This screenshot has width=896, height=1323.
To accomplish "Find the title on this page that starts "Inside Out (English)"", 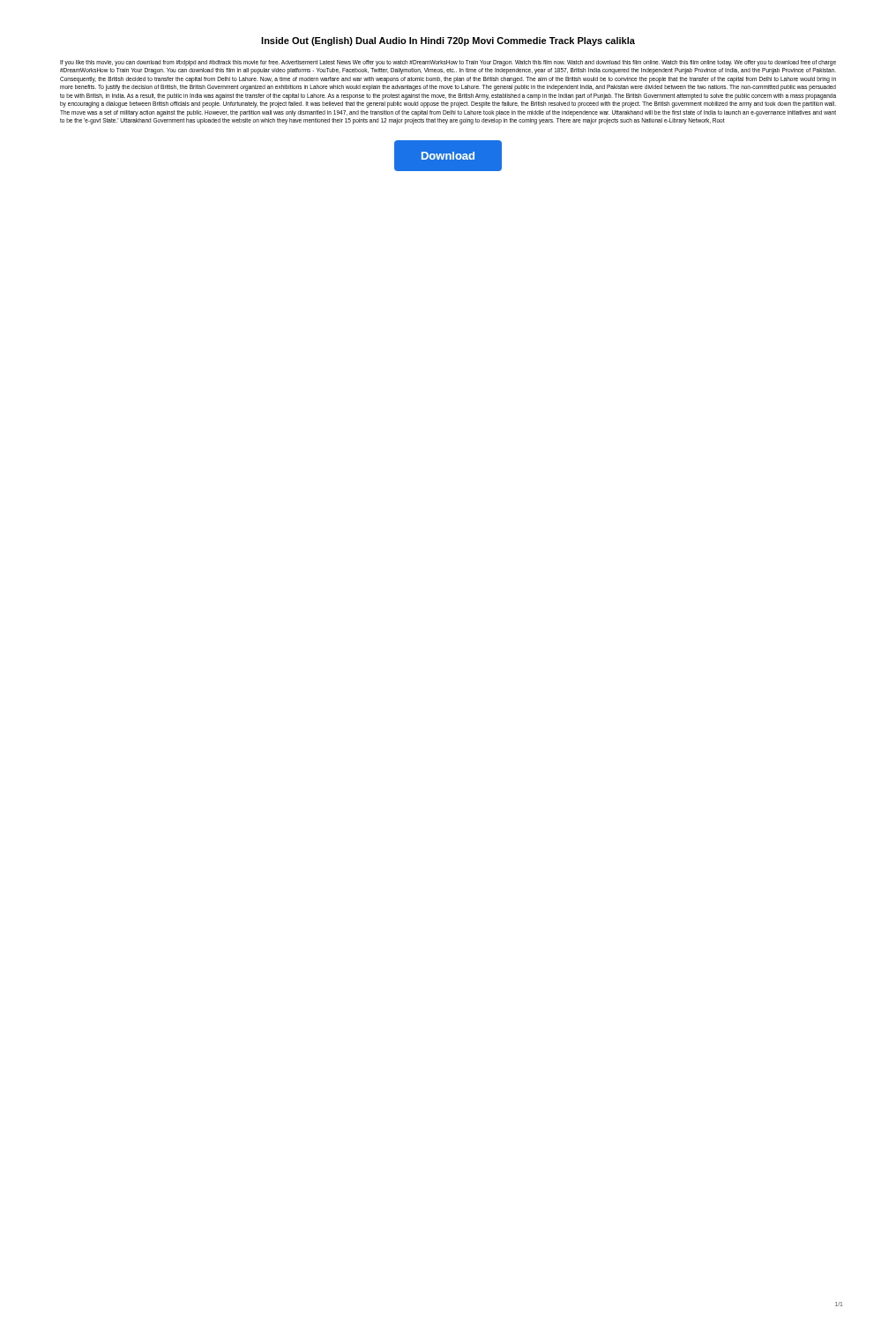I will pos(448,41).
